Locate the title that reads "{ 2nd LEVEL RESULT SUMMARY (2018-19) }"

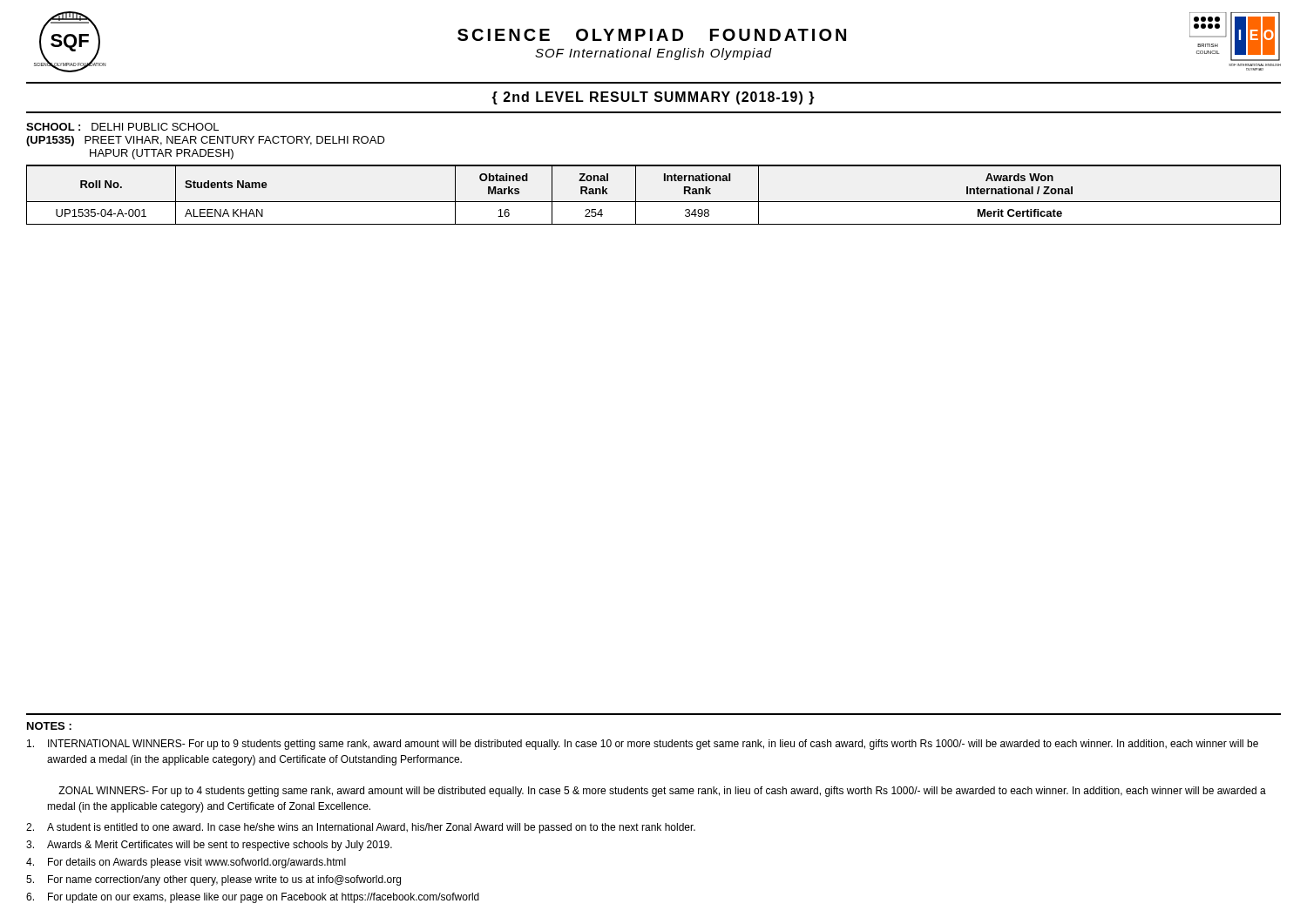coord(654,97)
